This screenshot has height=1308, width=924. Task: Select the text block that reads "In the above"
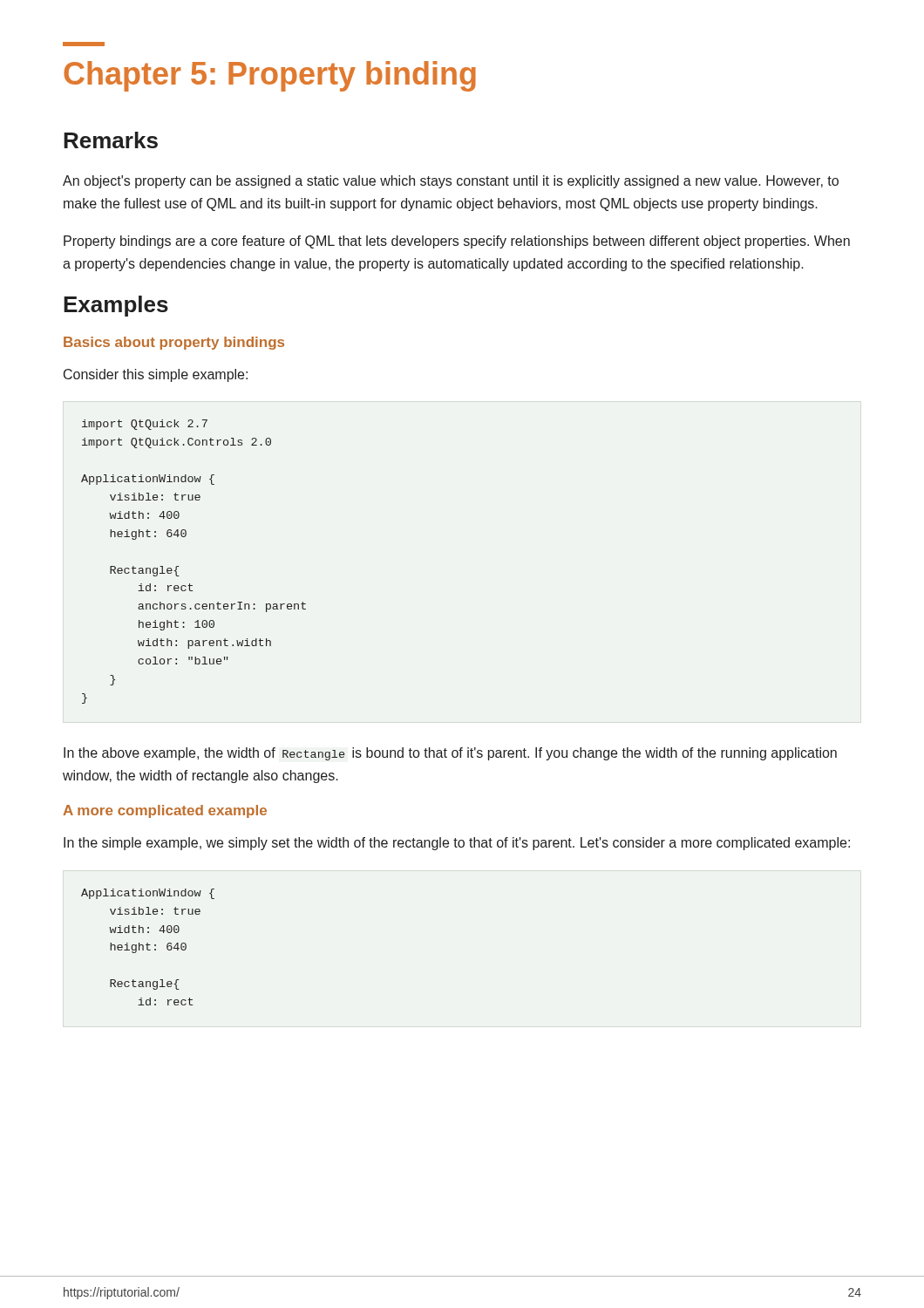(462, 764)
